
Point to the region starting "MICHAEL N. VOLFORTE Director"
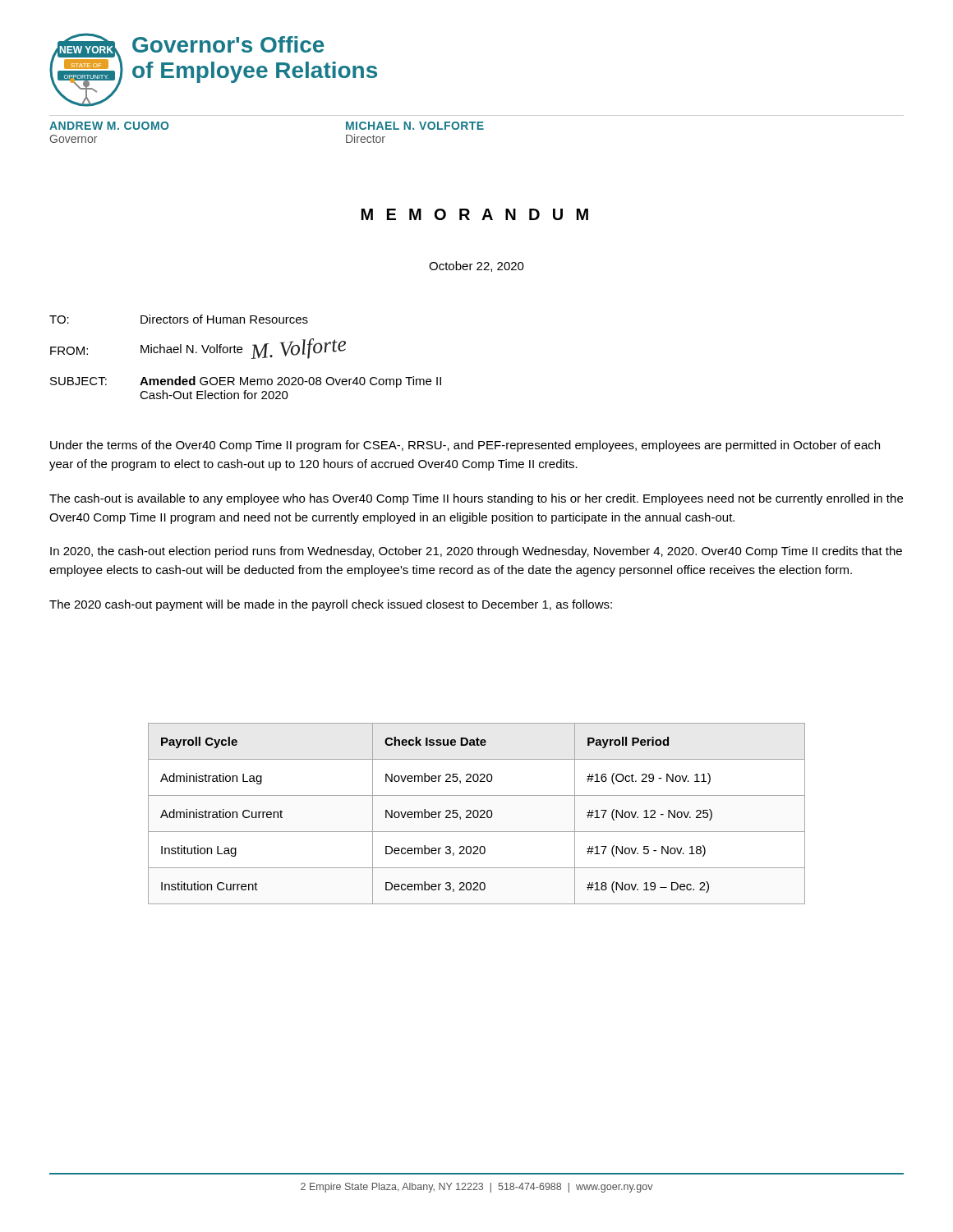click(x=415, y=132)
